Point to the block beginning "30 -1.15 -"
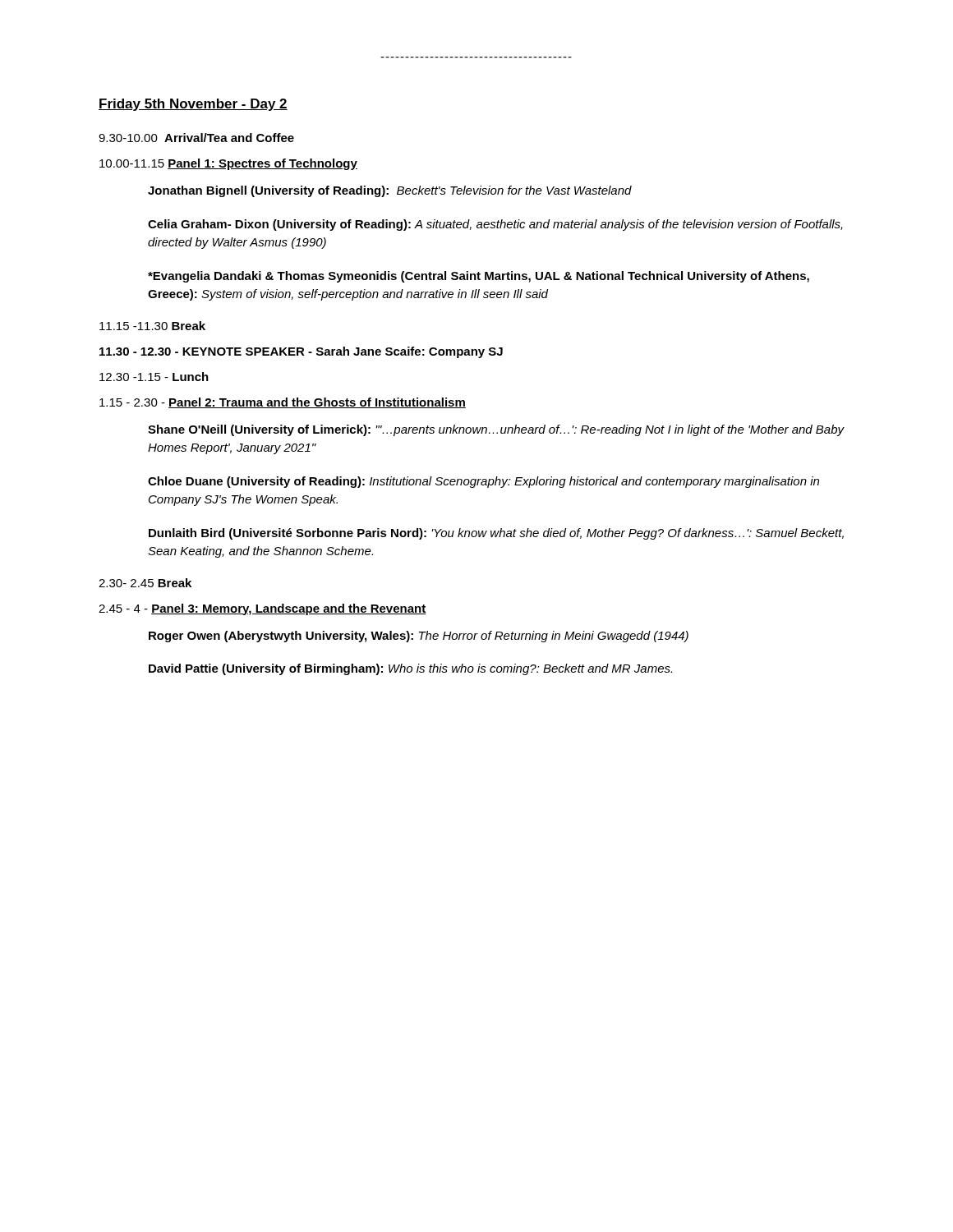Viewport: 953px width, 1232px height. click(154, 376)
